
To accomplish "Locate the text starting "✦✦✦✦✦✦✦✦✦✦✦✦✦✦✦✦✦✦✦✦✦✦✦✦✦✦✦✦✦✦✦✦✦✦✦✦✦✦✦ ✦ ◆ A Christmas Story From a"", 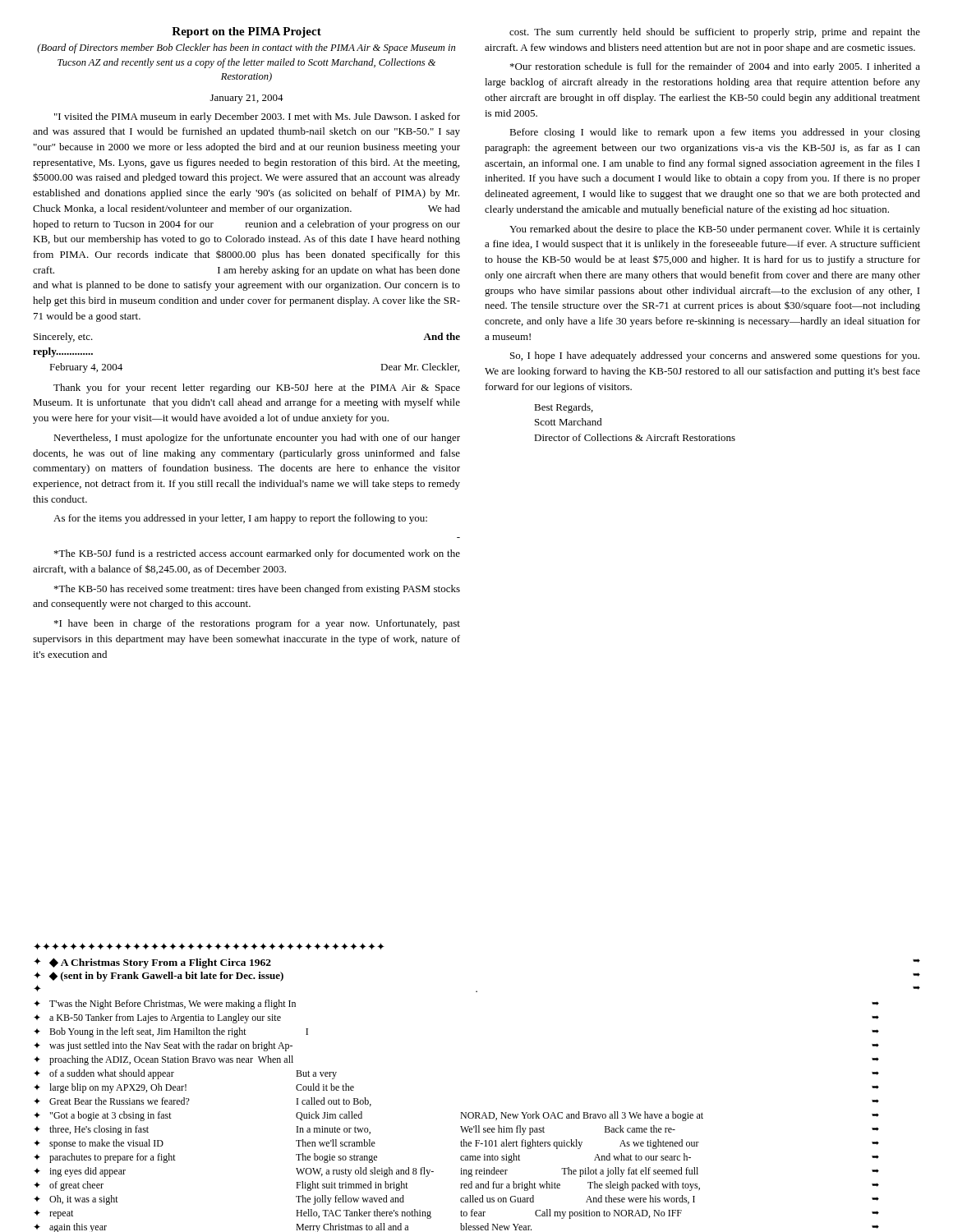I will pyautogui.click(x=209, y=946).
